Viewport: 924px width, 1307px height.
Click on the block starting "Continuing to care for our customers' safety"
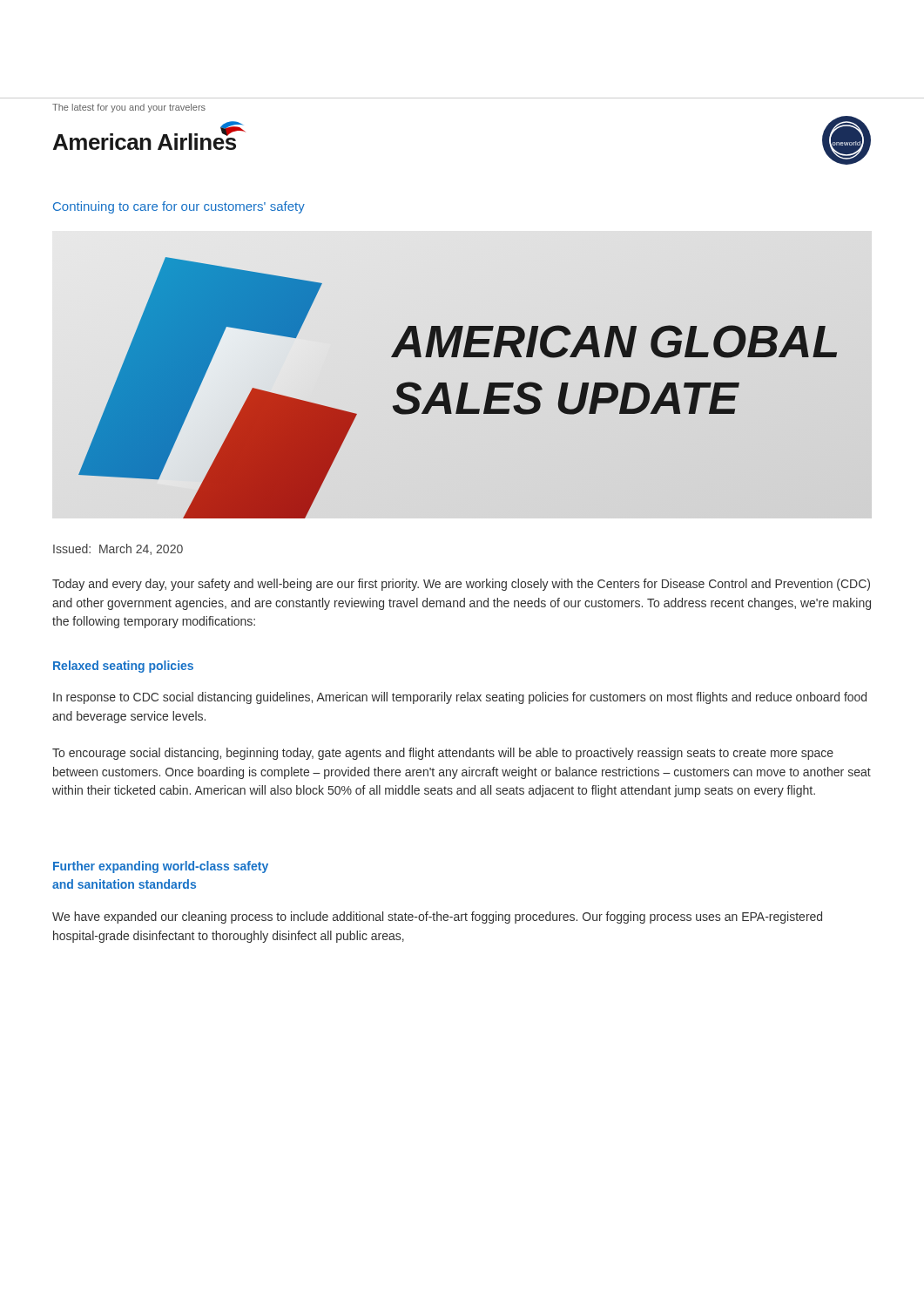178,206
